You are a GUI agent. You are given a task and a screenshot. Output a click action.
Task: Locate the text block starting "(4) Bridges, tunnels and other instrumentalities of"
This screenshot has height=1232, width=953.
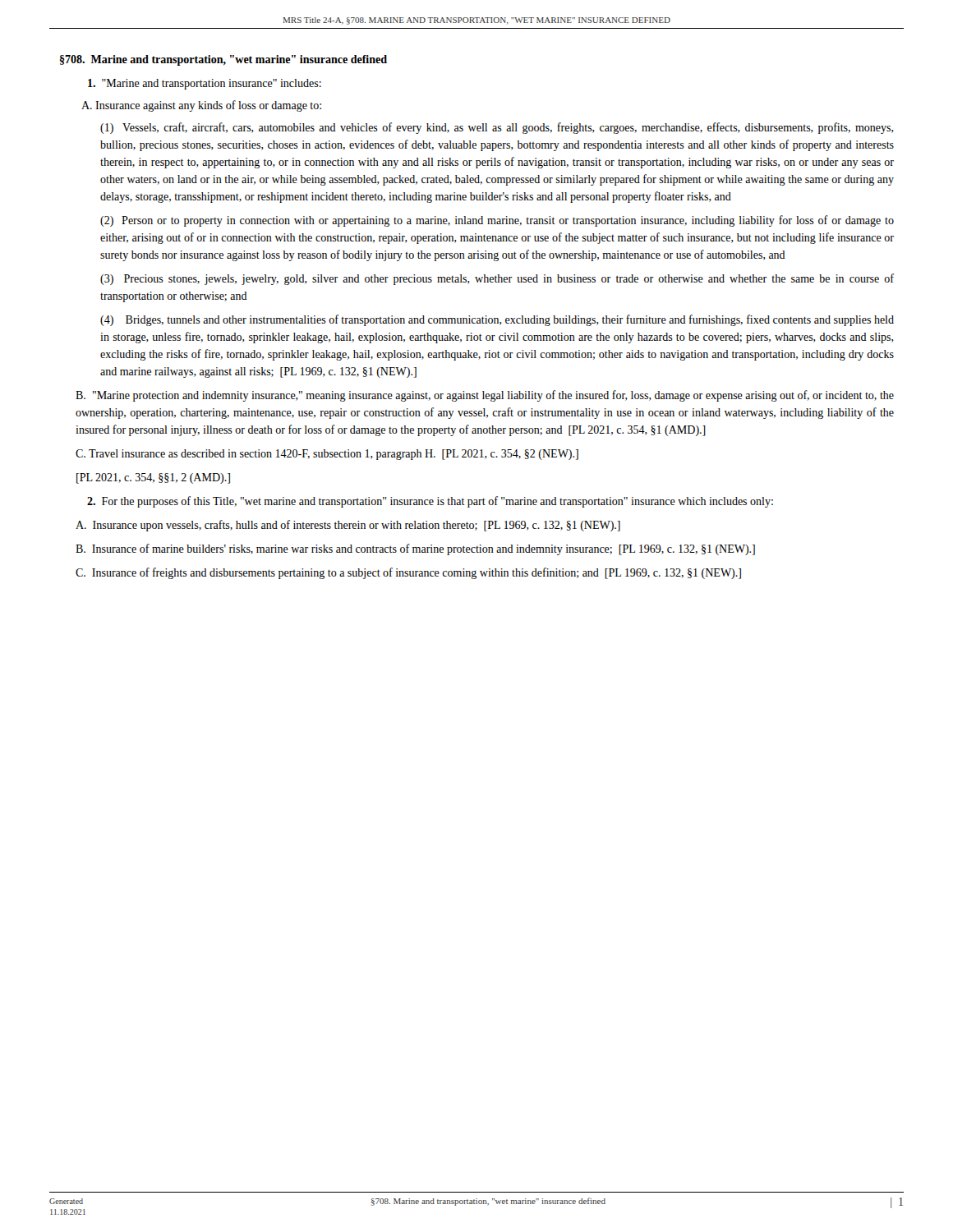click(x=497, y=346)
